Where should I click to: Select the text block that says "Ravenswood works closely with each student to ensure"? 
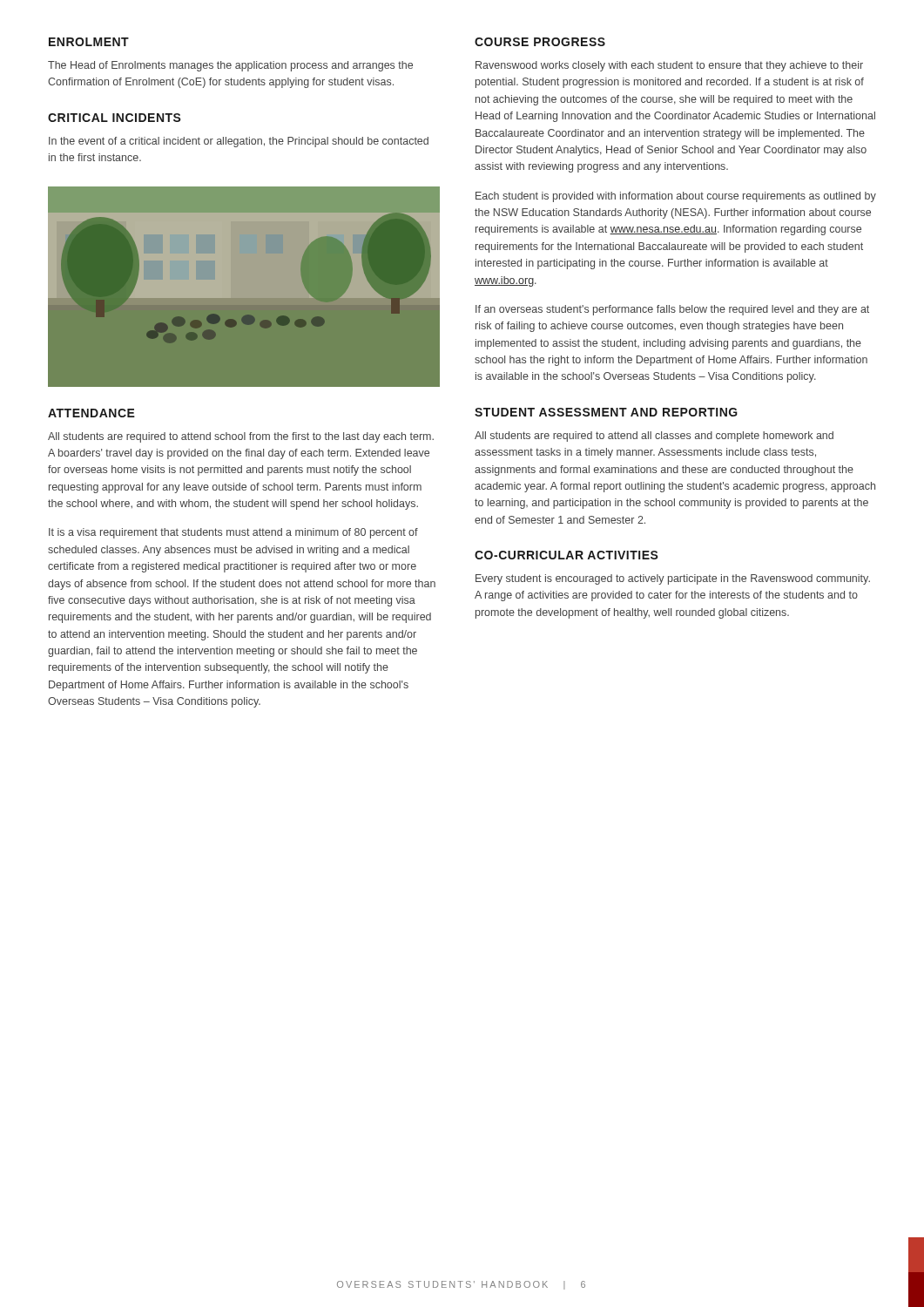click(675, 116)
